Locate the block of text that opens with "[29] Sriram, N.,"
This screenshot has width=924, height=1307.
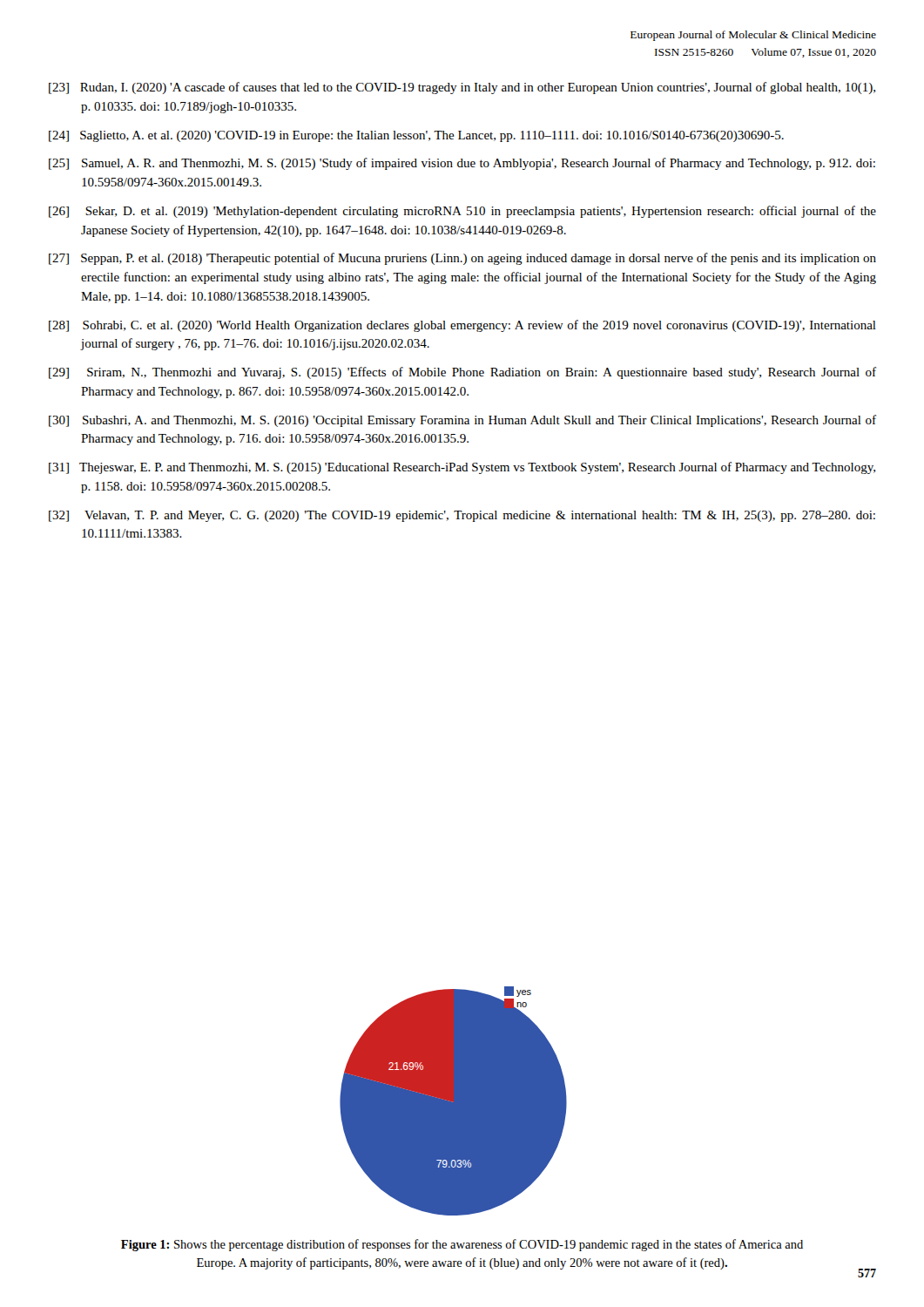click(x=462, y=382)
